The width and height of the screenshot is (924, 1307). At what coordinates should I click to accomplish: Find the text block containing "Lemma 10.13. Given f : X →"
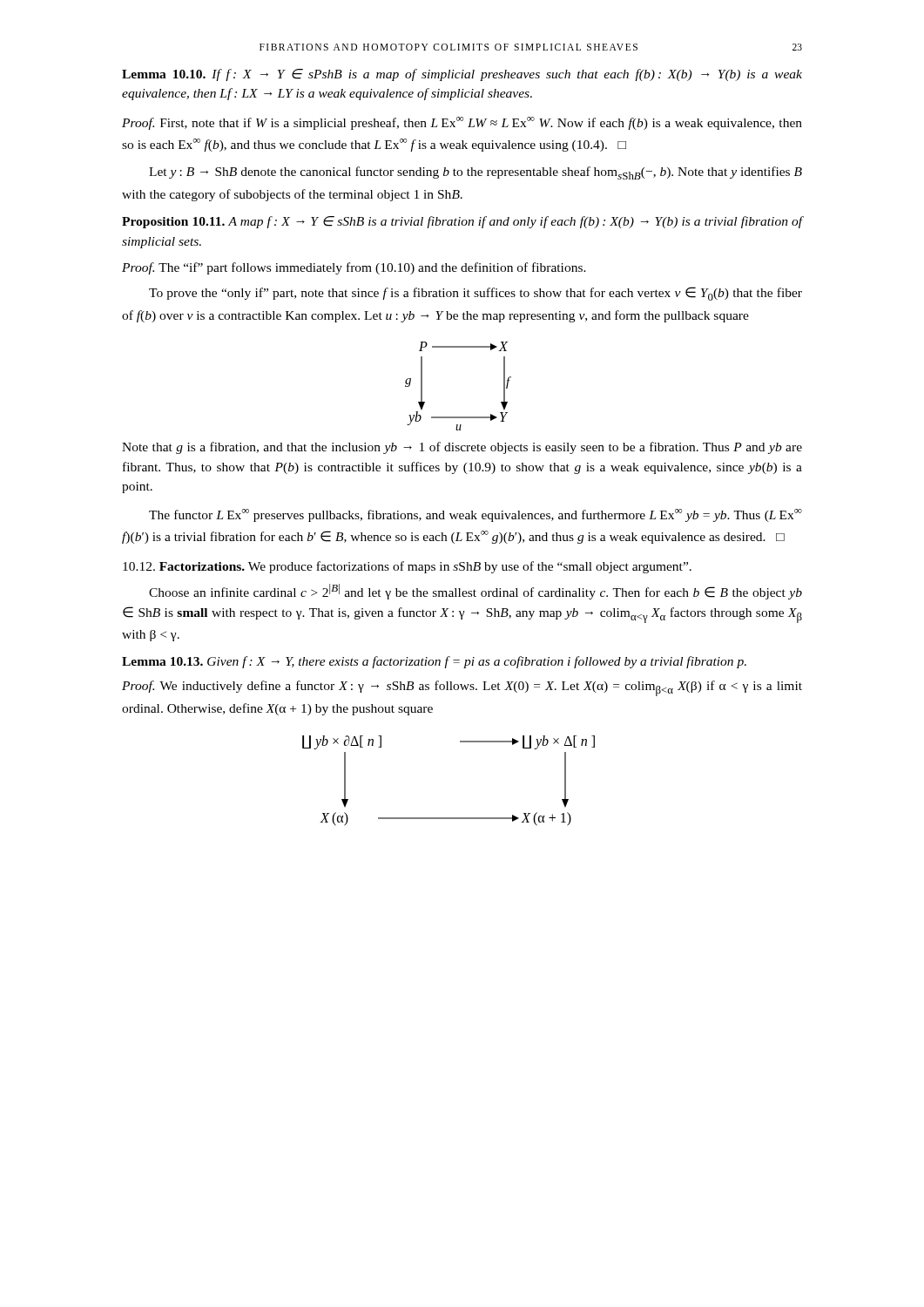pyautogui.click(x=462, y=661)
